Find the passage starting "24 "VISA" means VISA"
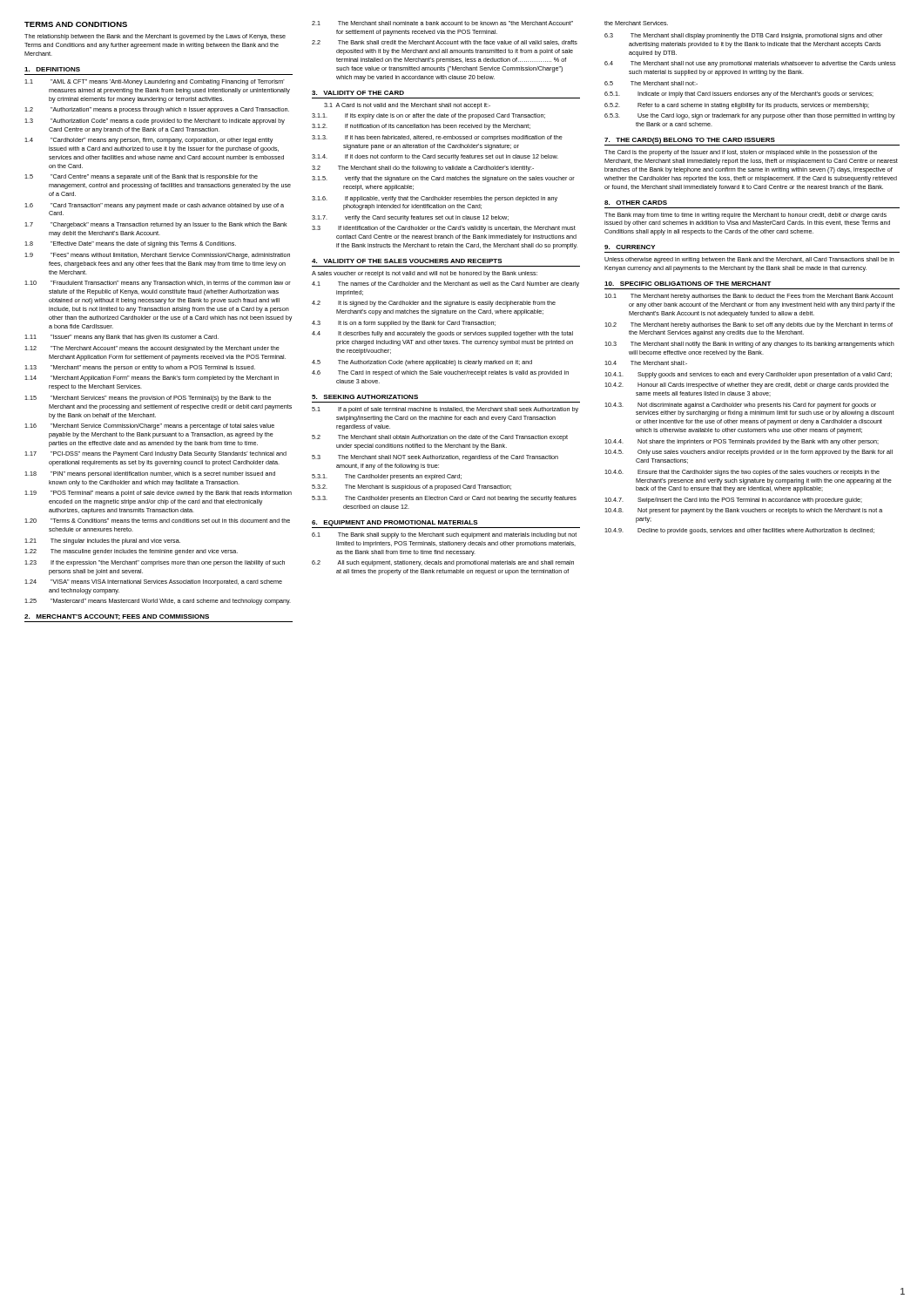This screenshot has height=1307, width=924. tap(159, 586)
